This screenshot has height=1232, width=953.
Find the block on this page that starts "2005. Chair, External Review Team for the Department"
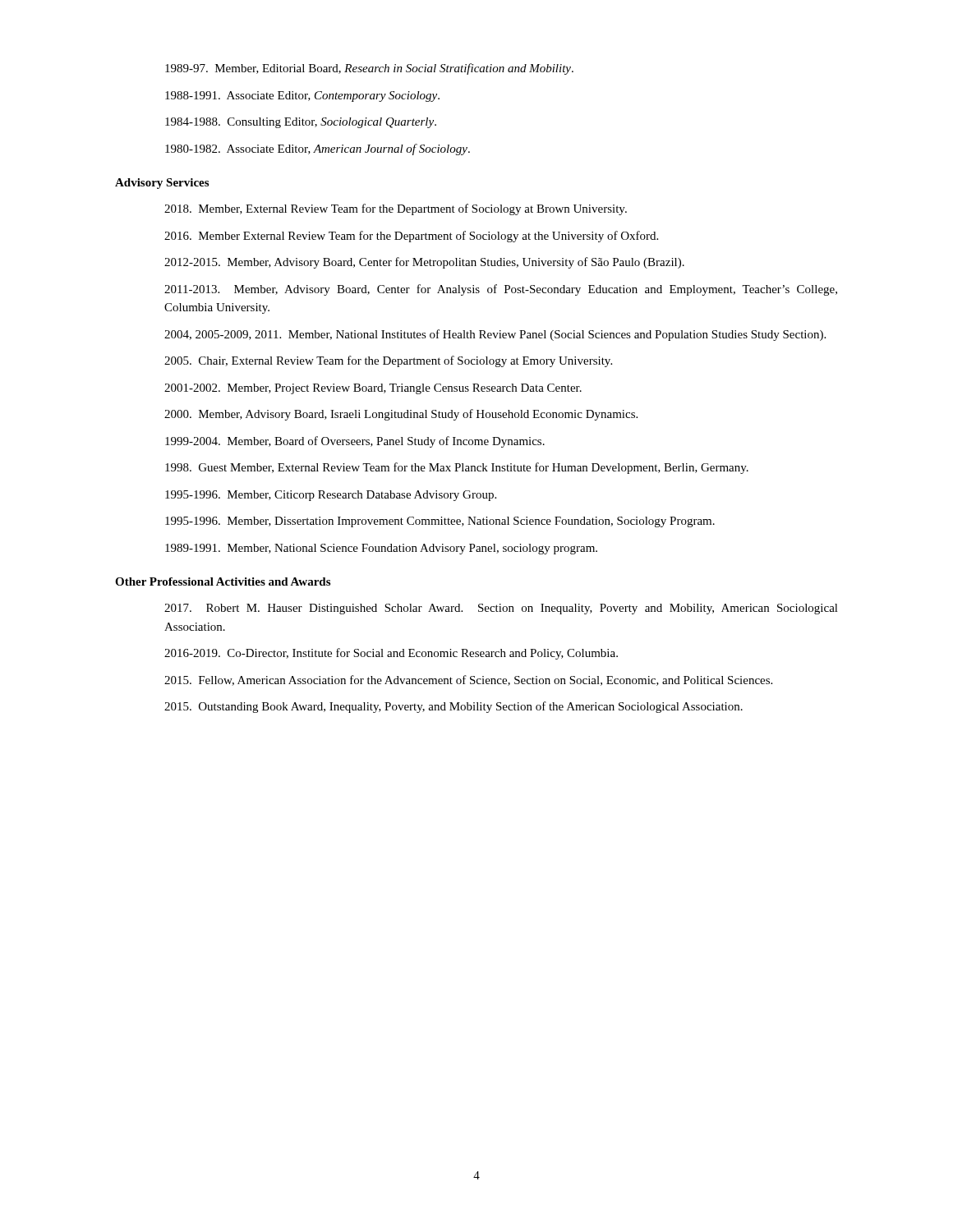[389, 361]
